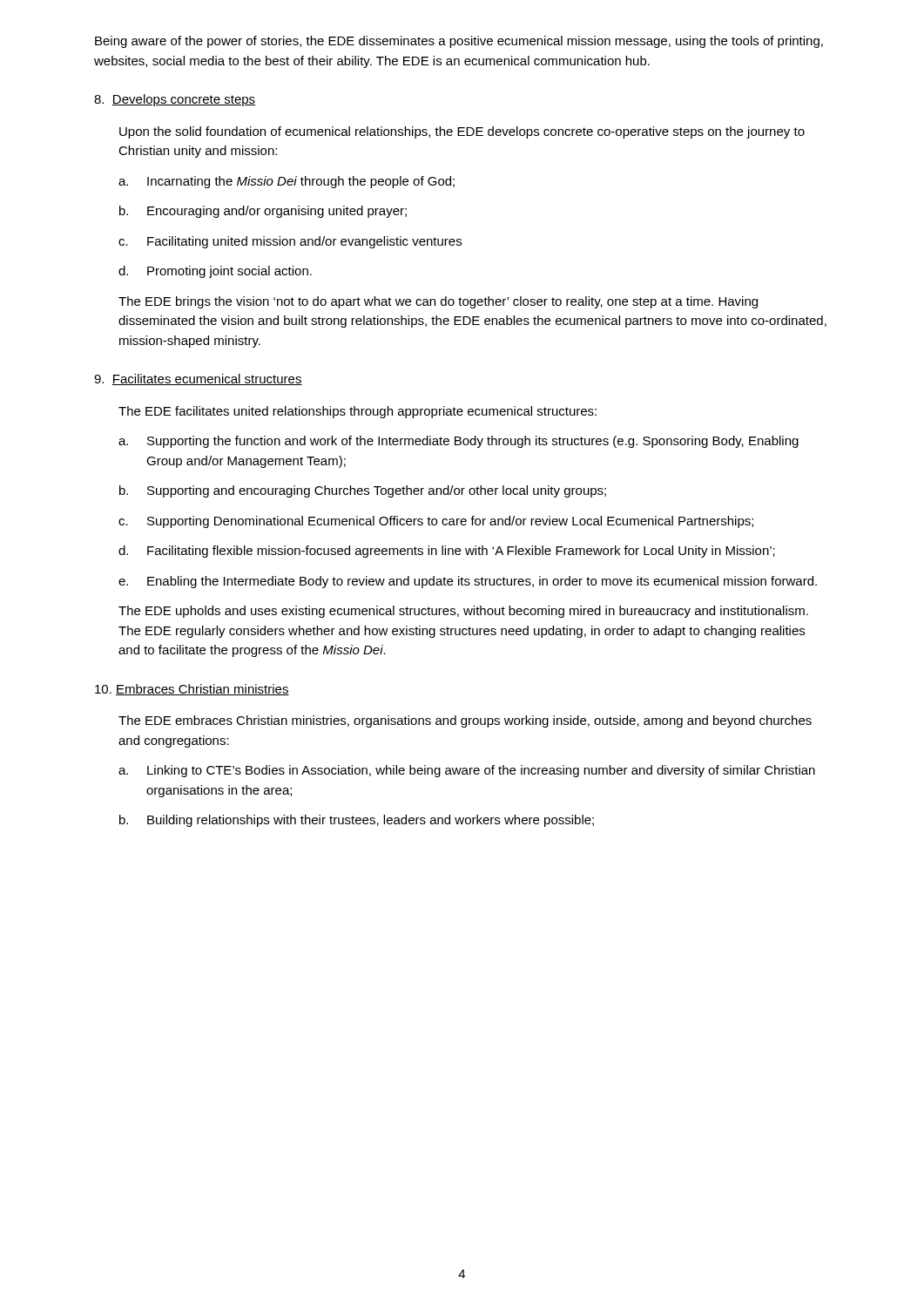This screenshot has height=1307, width=924.
Task: Where is the passage that starts "a. Incarnating the Missio Dei through the"?
Action: pos(287,182)
